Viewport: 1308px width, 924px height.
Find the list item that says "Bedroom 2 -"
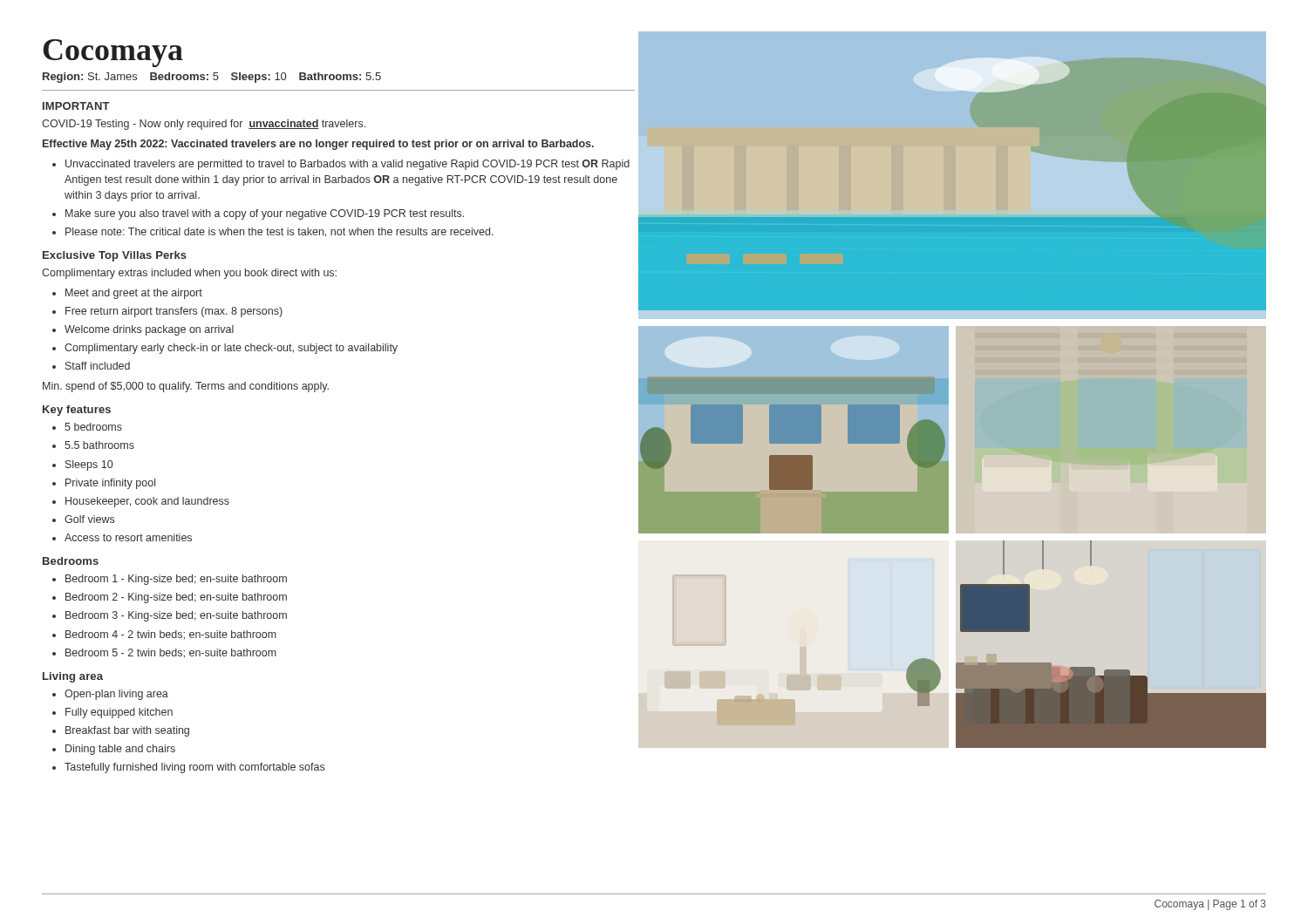click(176, 598)
